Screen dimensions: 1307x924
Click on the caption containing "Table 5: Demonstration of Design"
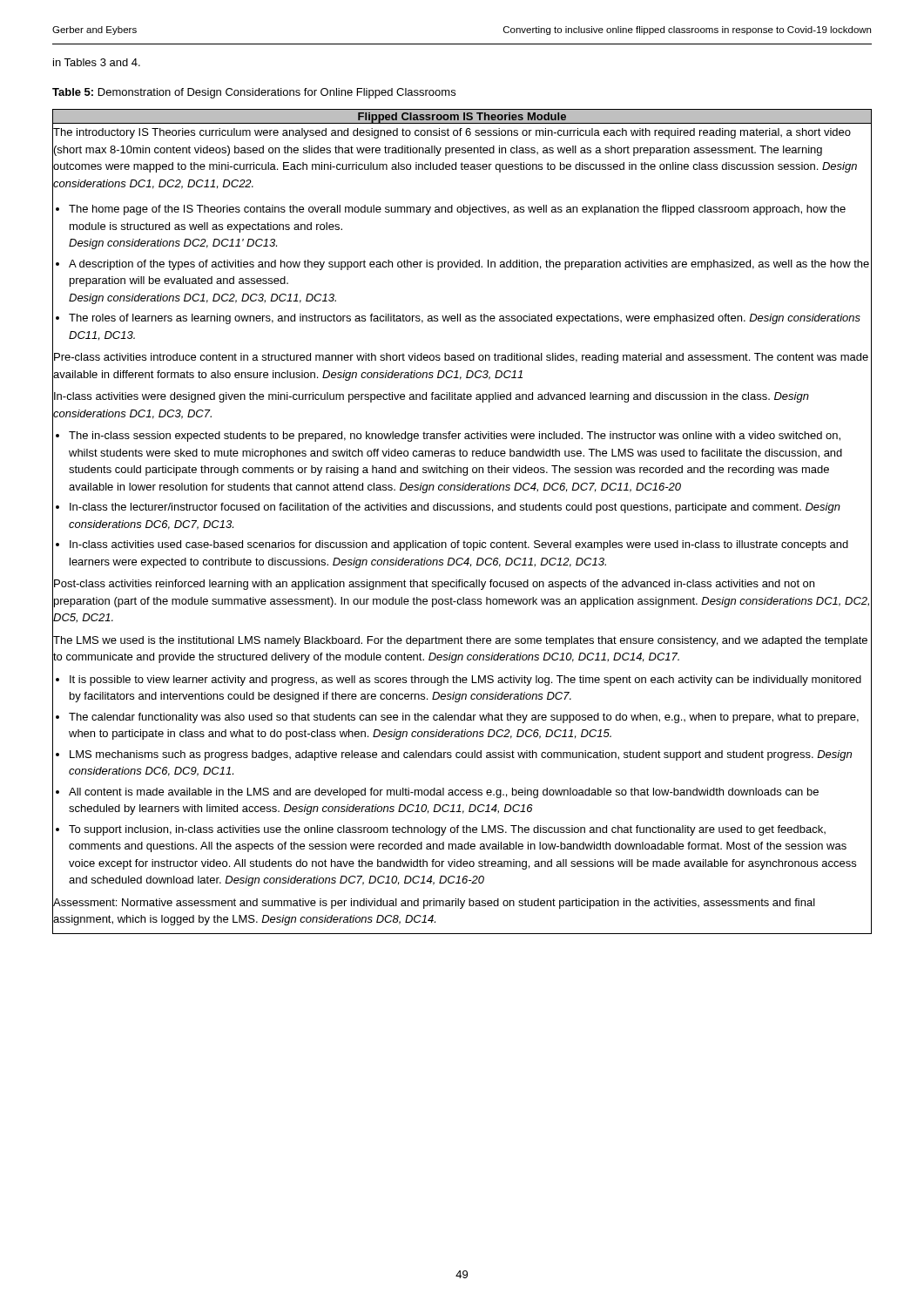[x=254, y=91]
